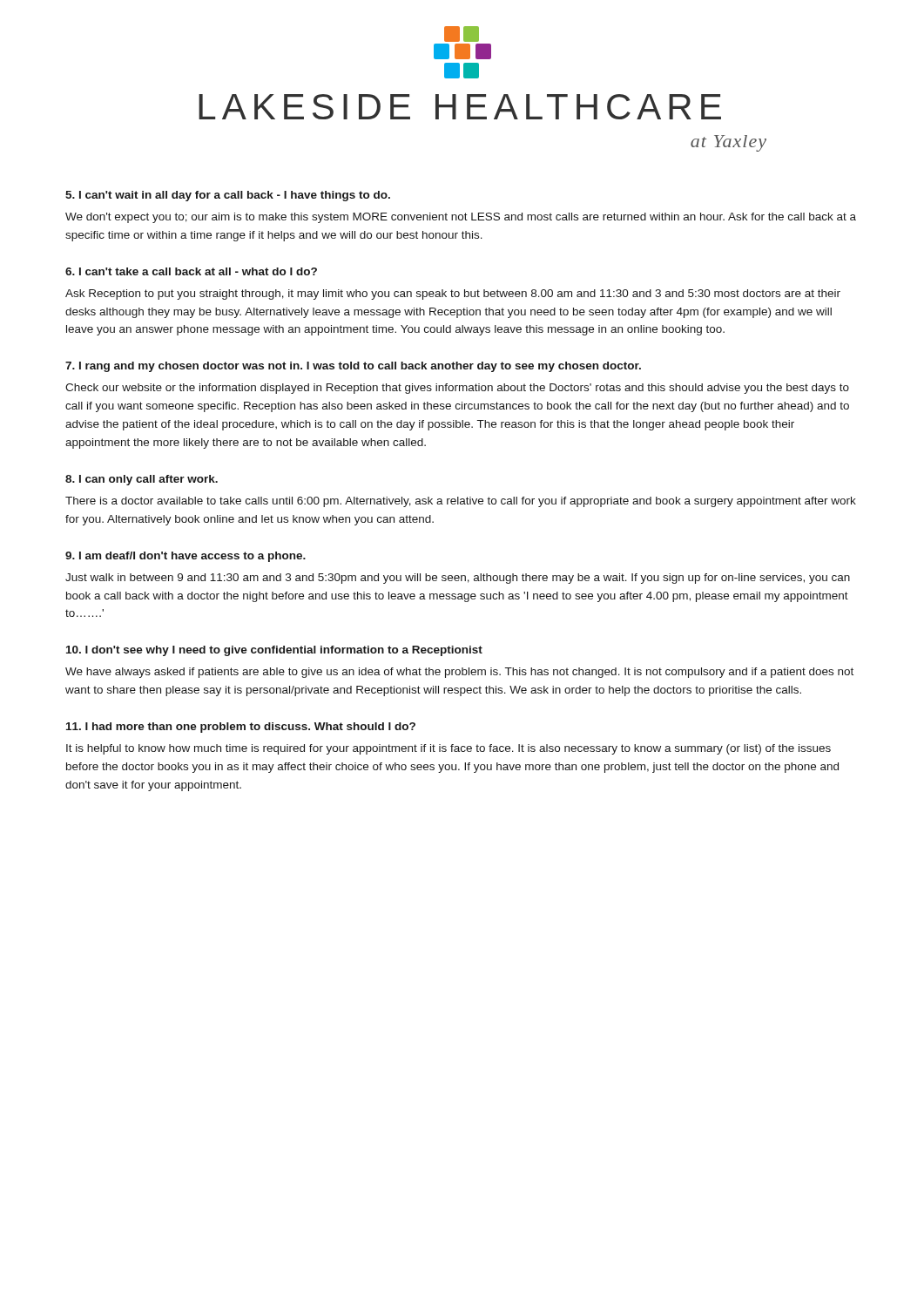Click the section header that begins "10. I don't see"

pyautogui.click(x=274, y=650)
